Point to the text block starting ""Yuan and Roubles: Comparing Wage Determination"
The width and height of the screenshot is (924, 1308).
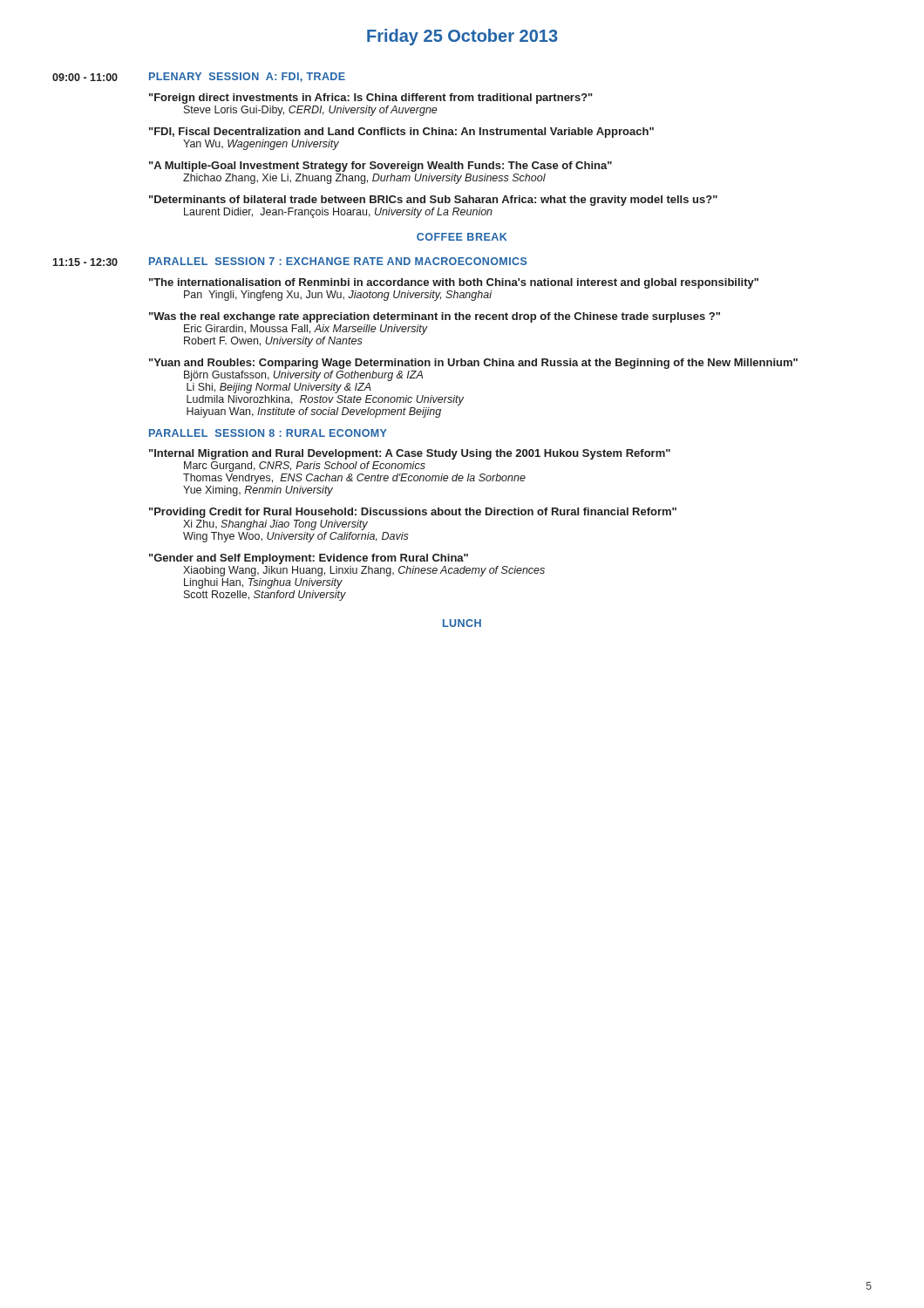pyautogui.click(x=473, y=364)
